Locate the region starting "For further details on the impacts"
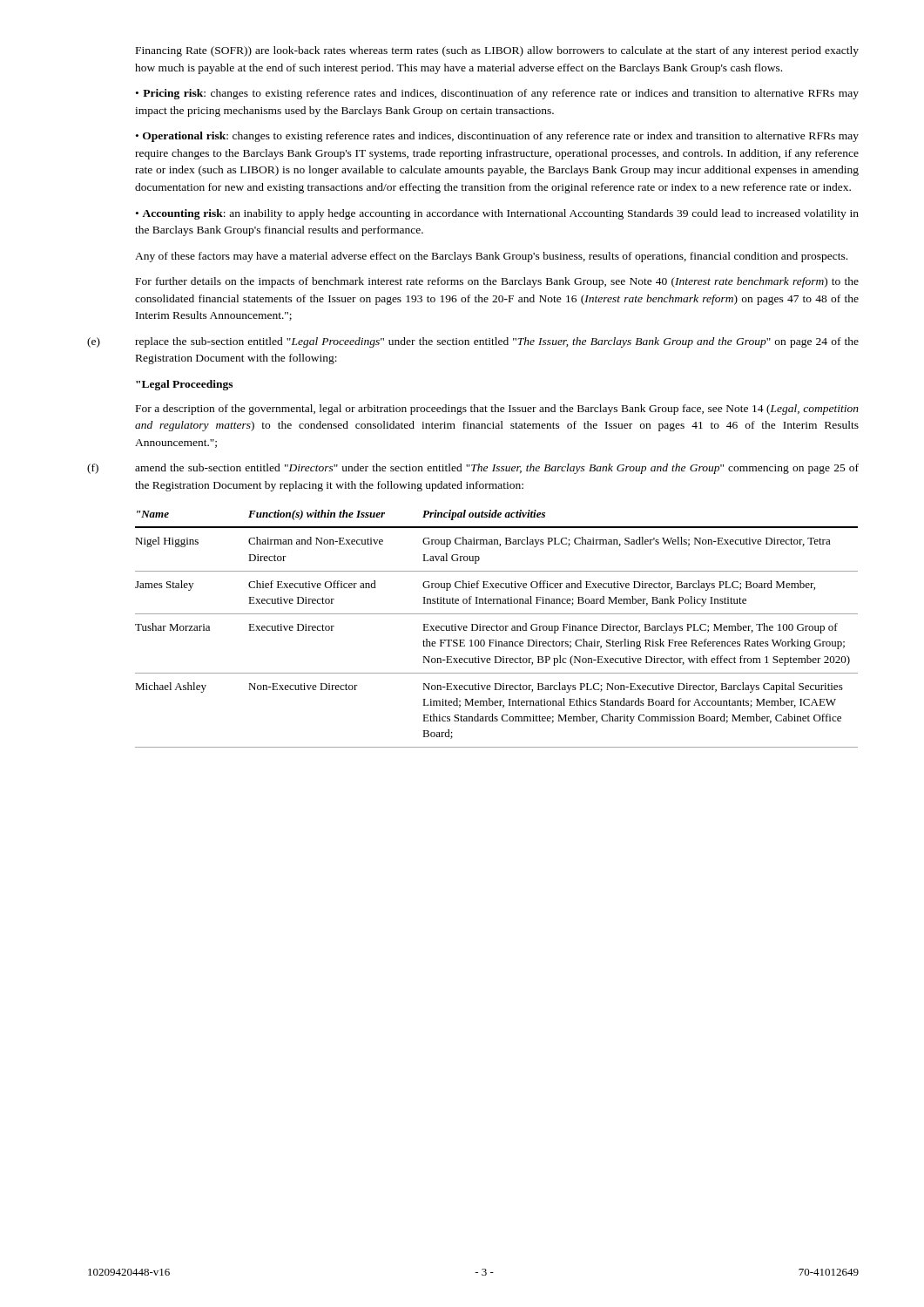 497,298
